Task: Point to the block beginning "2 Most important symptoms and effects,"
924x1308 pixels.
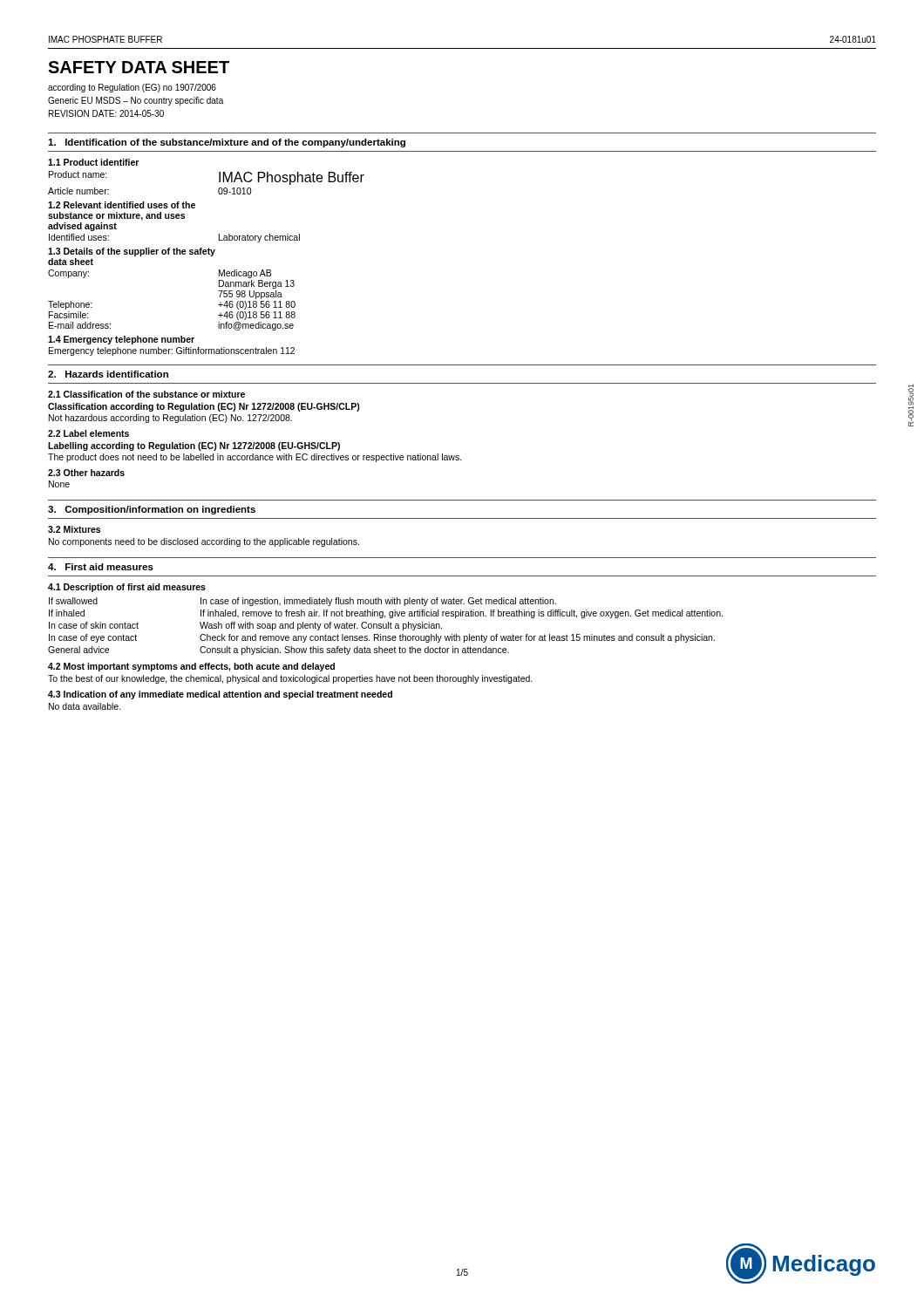Action: click(462, 673)
